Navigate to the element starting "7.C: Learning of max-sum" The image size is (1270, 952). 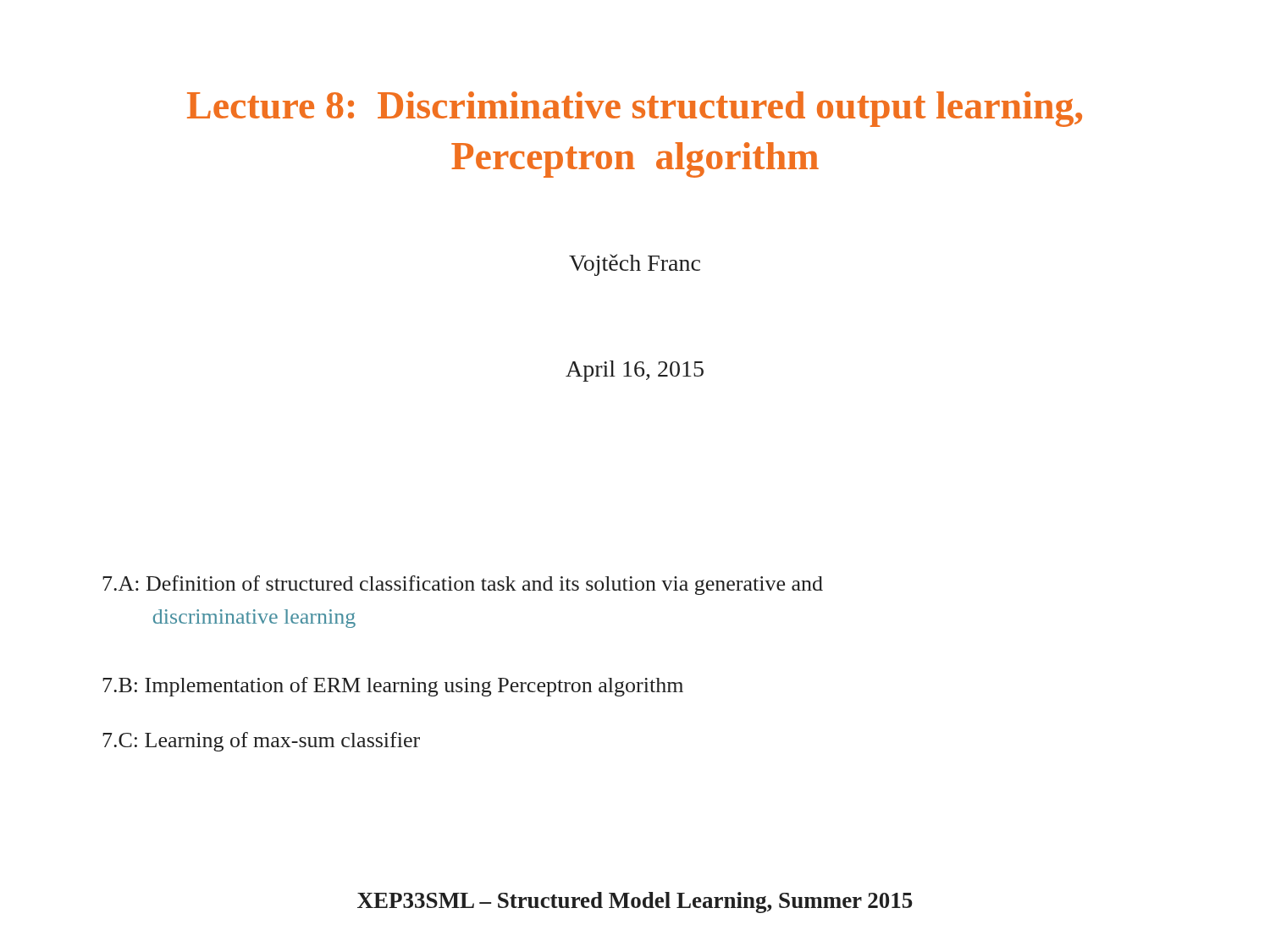click(x=261, y=740)
